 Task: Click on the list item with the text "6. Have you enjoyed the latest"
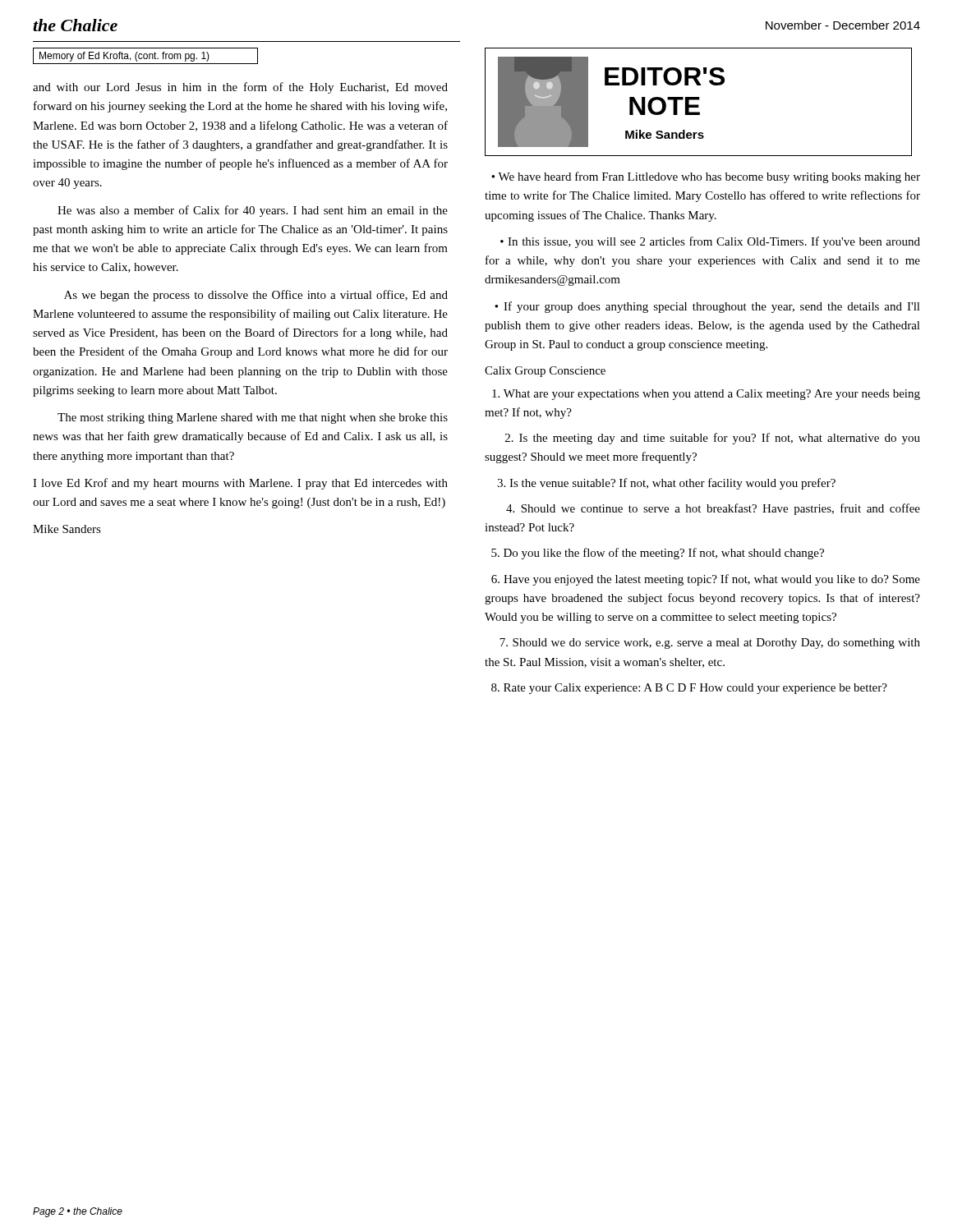pos(702,598)
